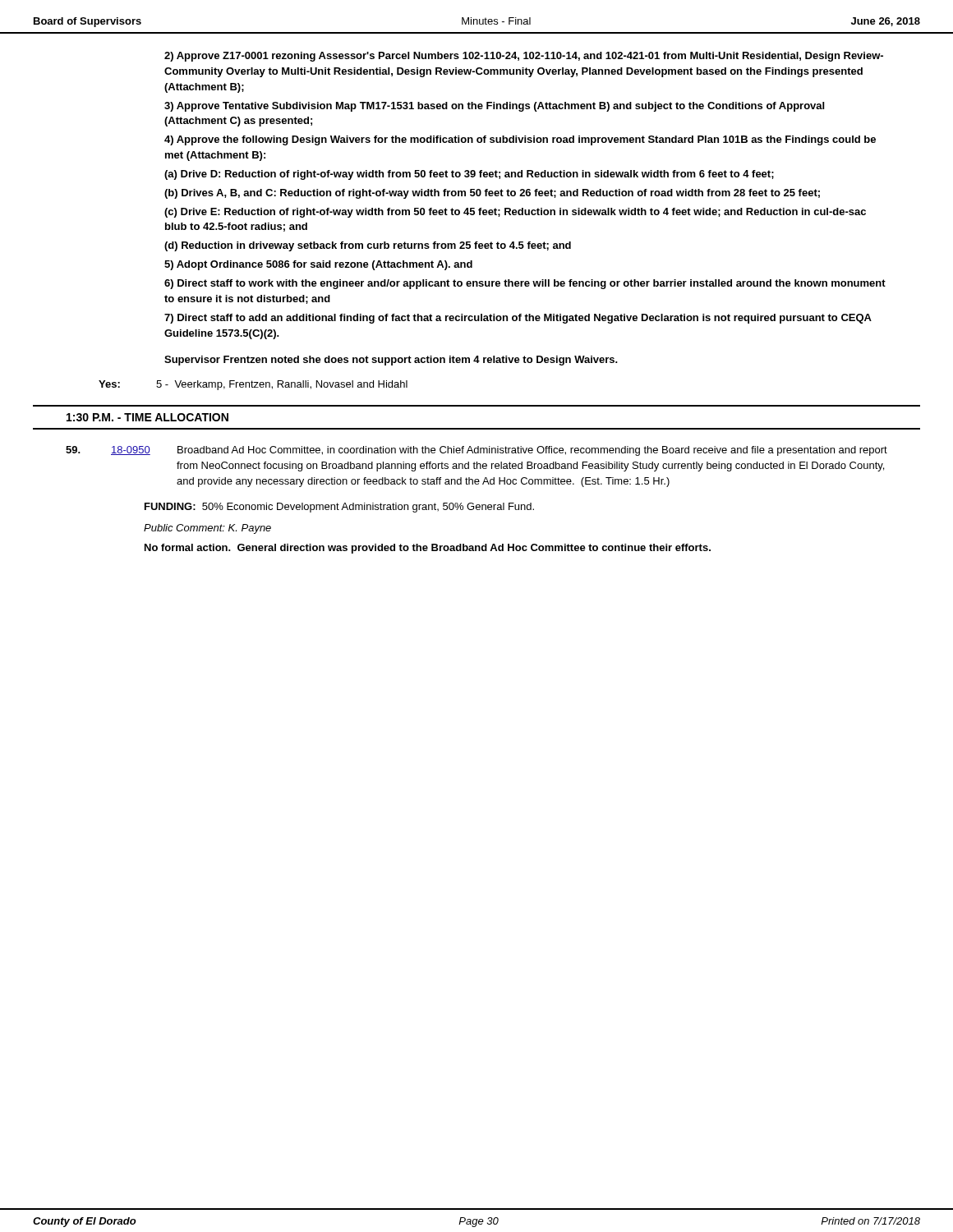Click on the text block that says "18-0950 Broadband Ad Hoc Committee, in"
Image resolution: width=953 pixels, height=1232 pixels.
476,466
